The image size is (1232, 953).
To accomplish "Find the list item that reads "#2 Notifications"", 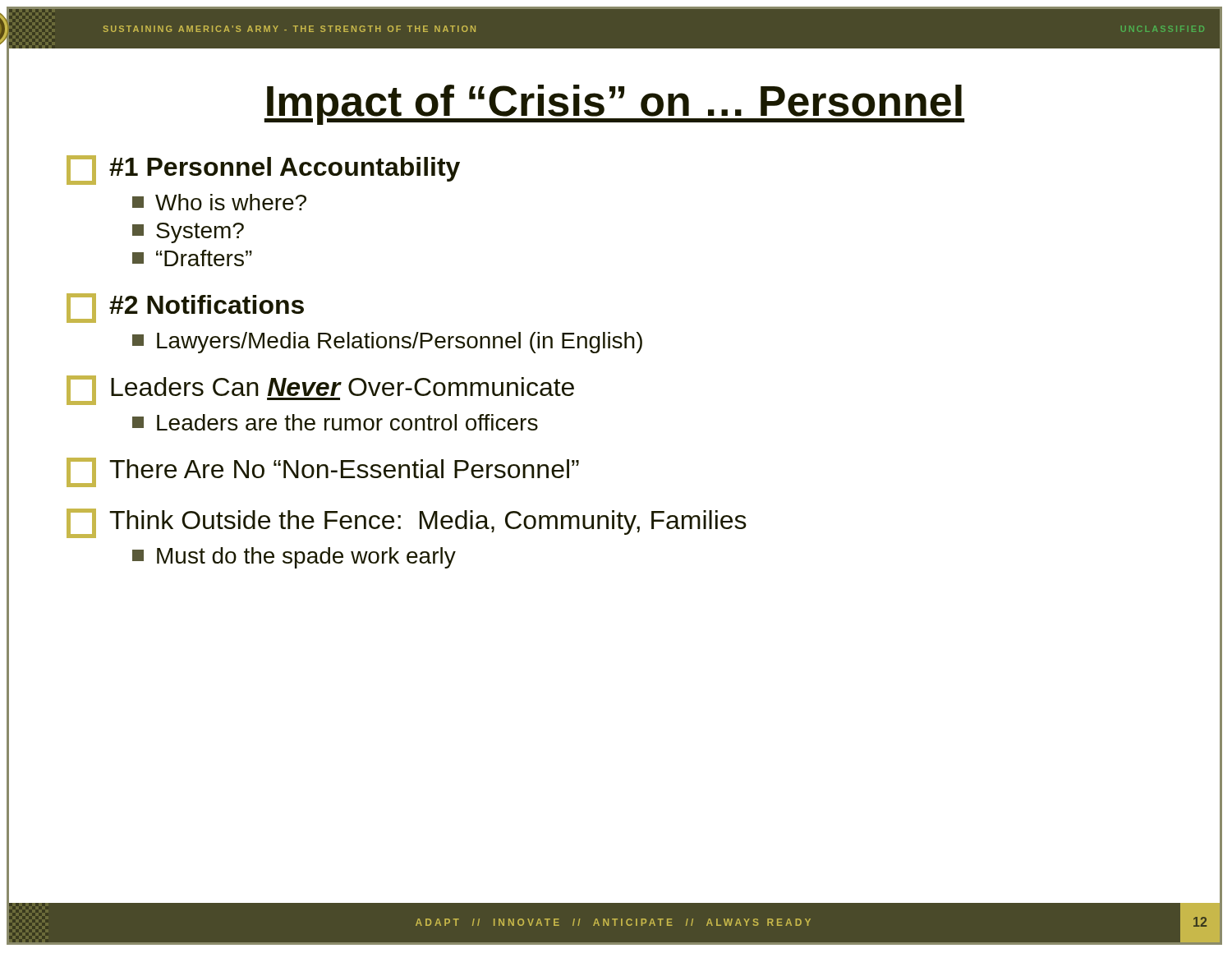I will point(186,306).
